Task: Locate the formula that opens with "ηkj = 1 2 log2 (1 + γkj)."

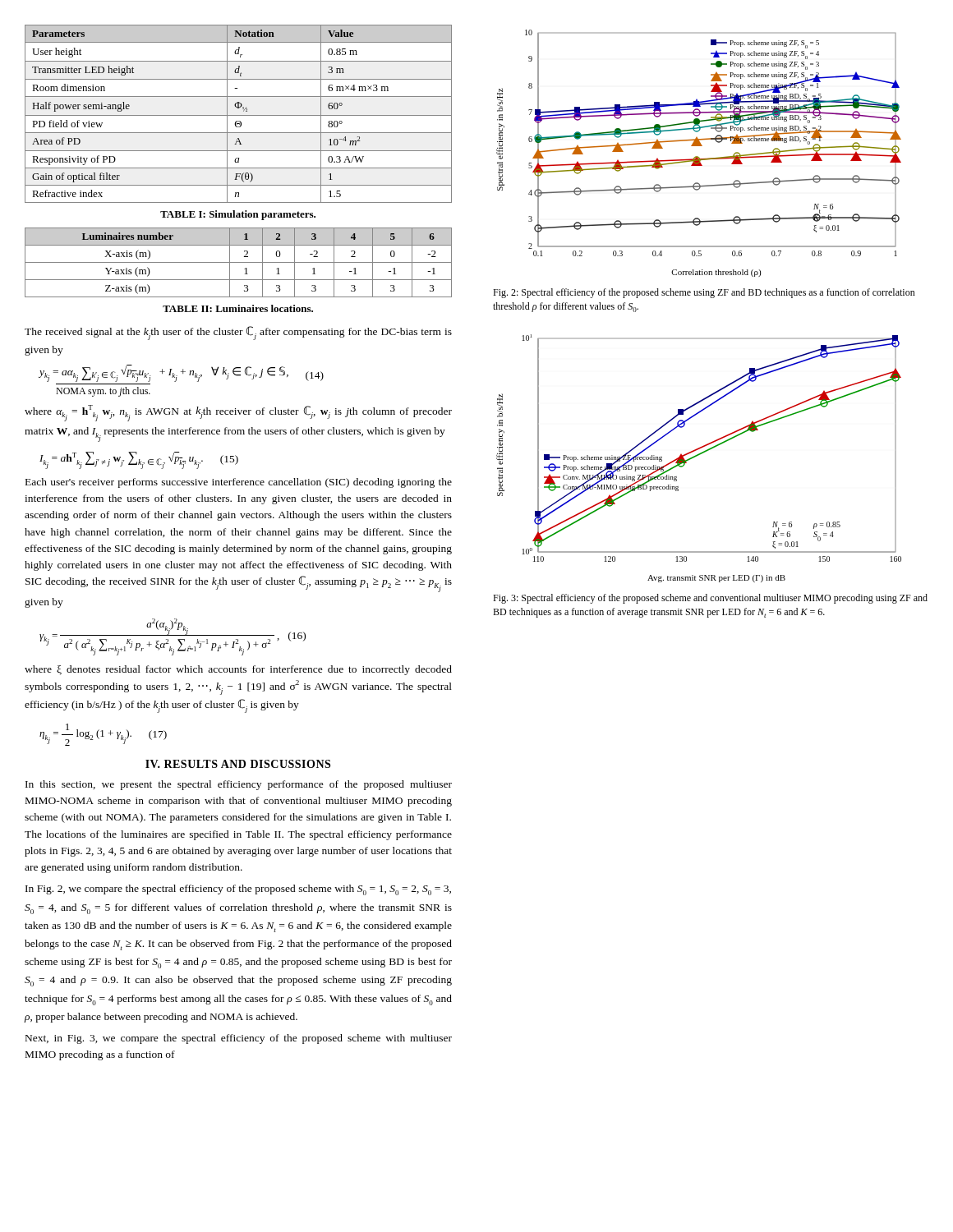Action: point(103,735)
